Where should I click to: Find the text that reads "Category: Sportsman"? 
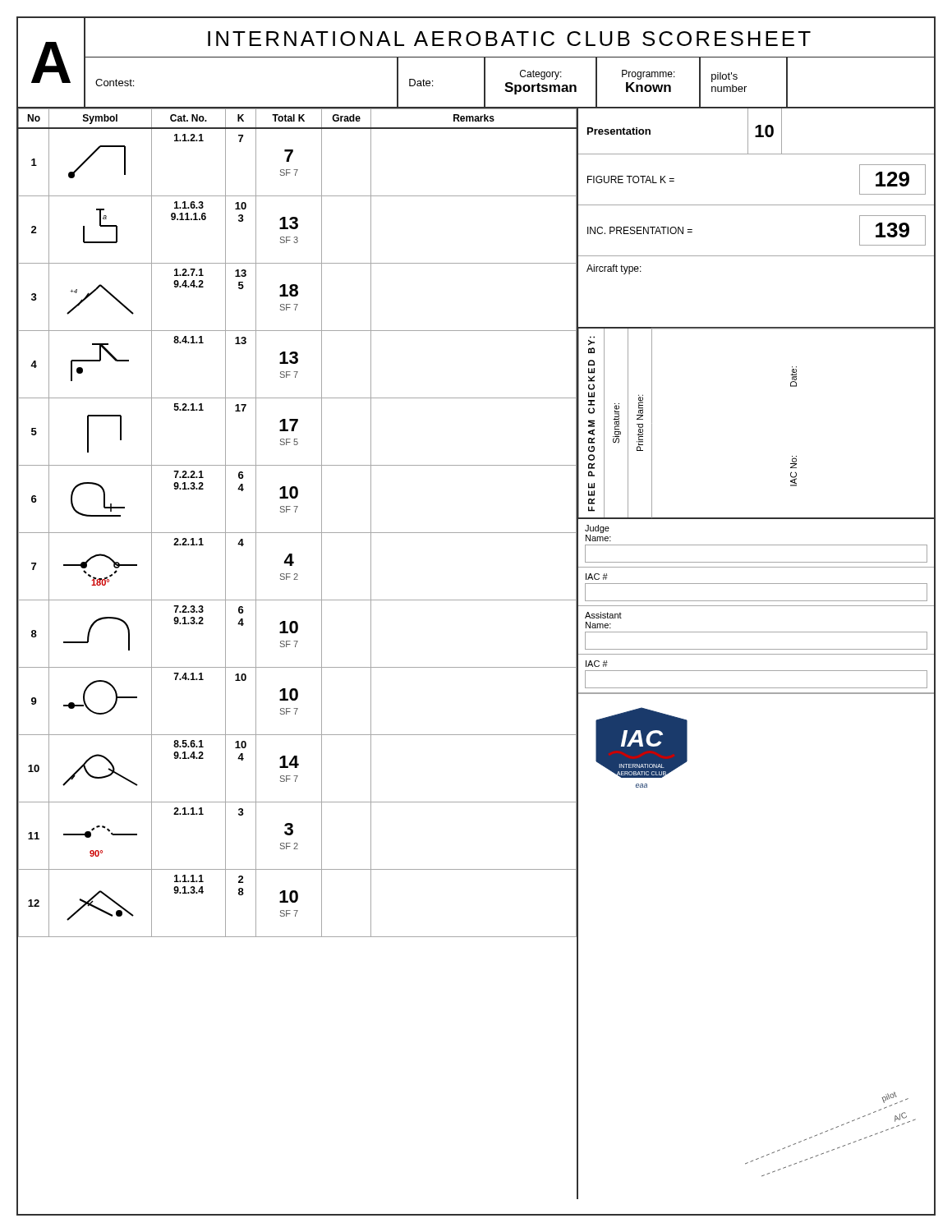pos(541,82)
